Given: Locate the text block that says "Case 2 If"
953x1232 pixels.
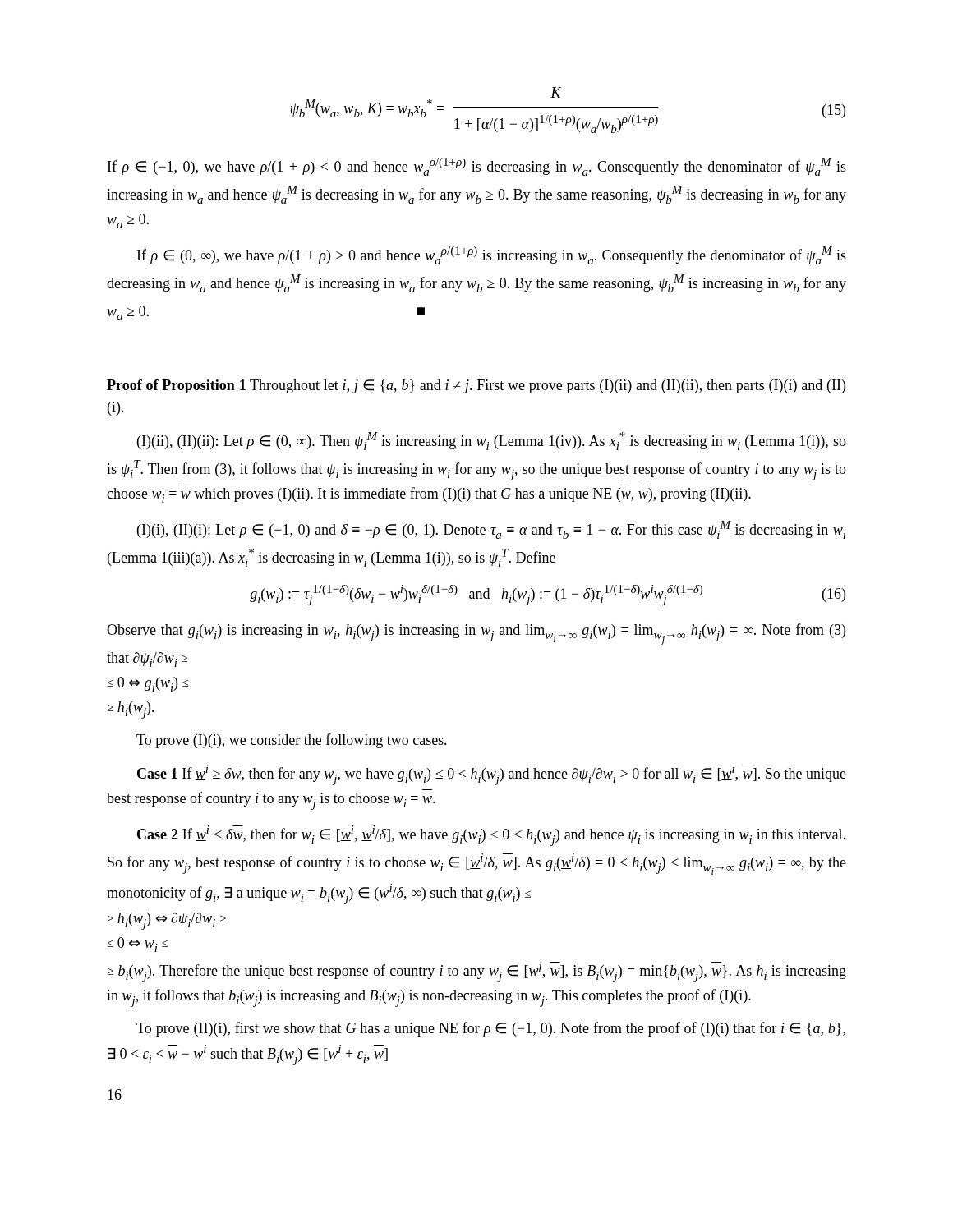Looking at the screenshot, I should coord(491,836).
